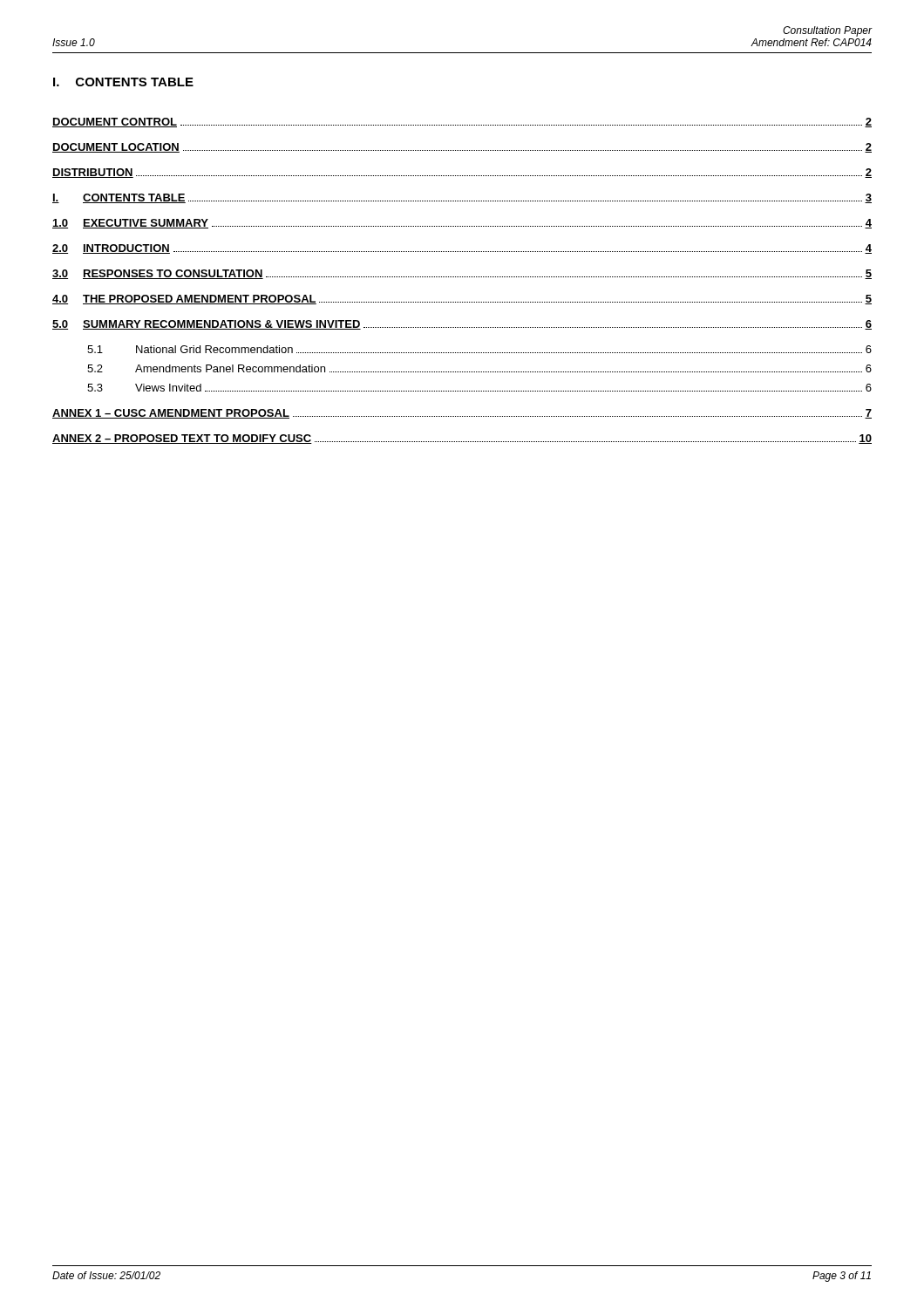The height and width of the screenshot is (1308, 924).
Task: Click on the text starting "4.0 THE PROPOSED AMENDMENT PROPOSAL 5"
Action: point(462,299)
